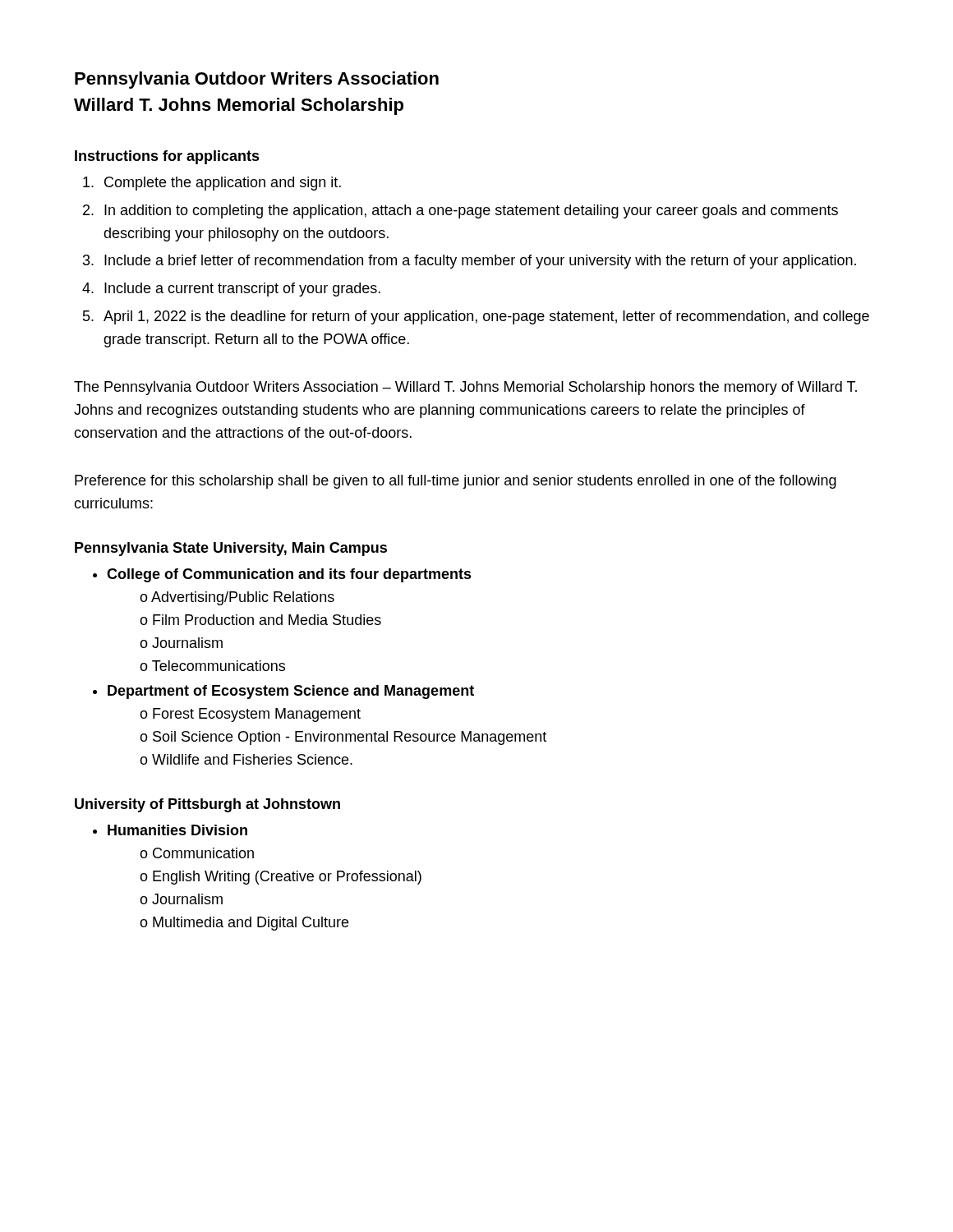Screen dimensions: 1232x953
Task: Locate the element starting "In addition to completing the"
Action: click(471, 221)
